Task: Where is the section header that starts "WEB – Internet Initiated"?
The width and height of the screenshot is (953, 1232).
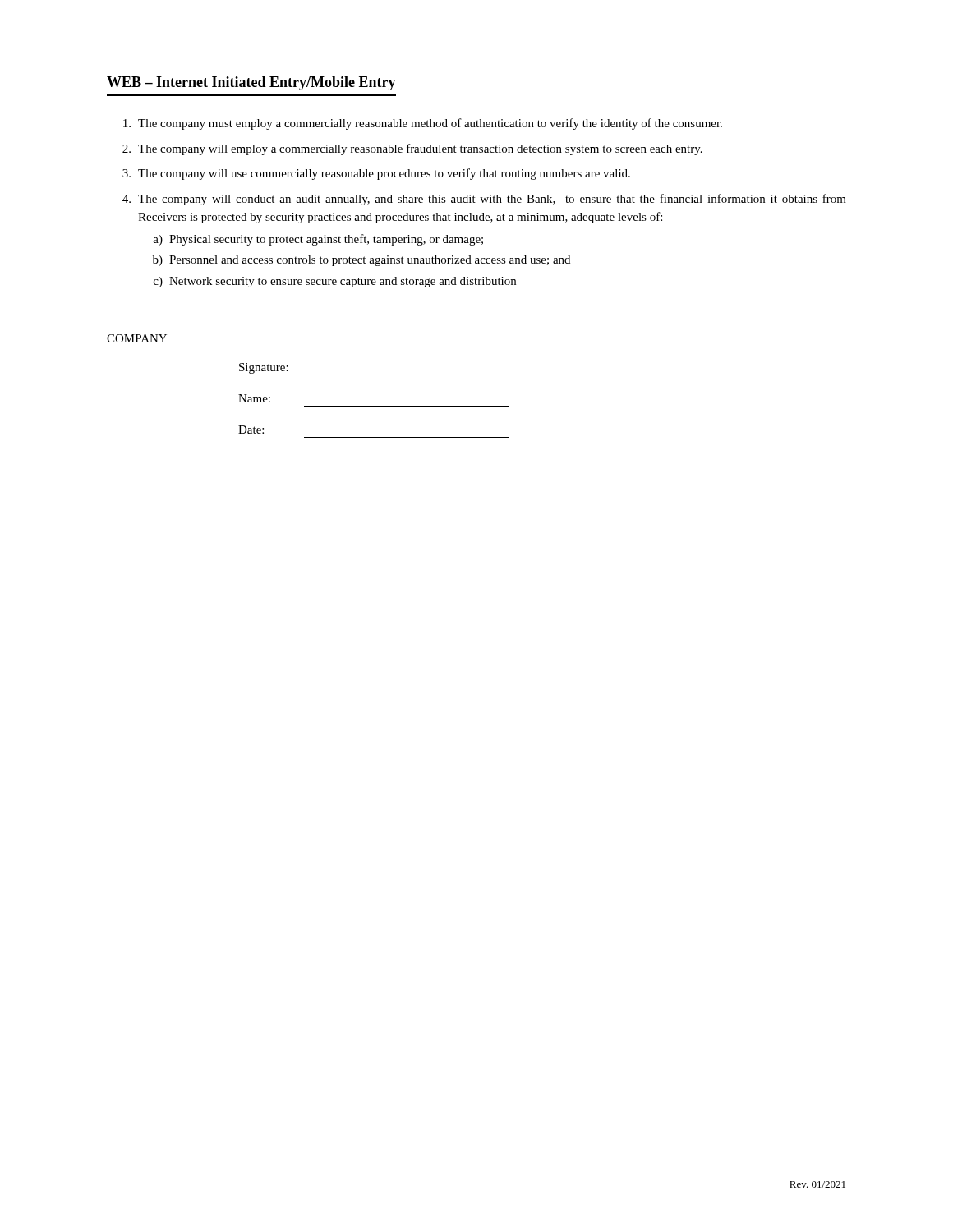Action: (x=251, y=85)
